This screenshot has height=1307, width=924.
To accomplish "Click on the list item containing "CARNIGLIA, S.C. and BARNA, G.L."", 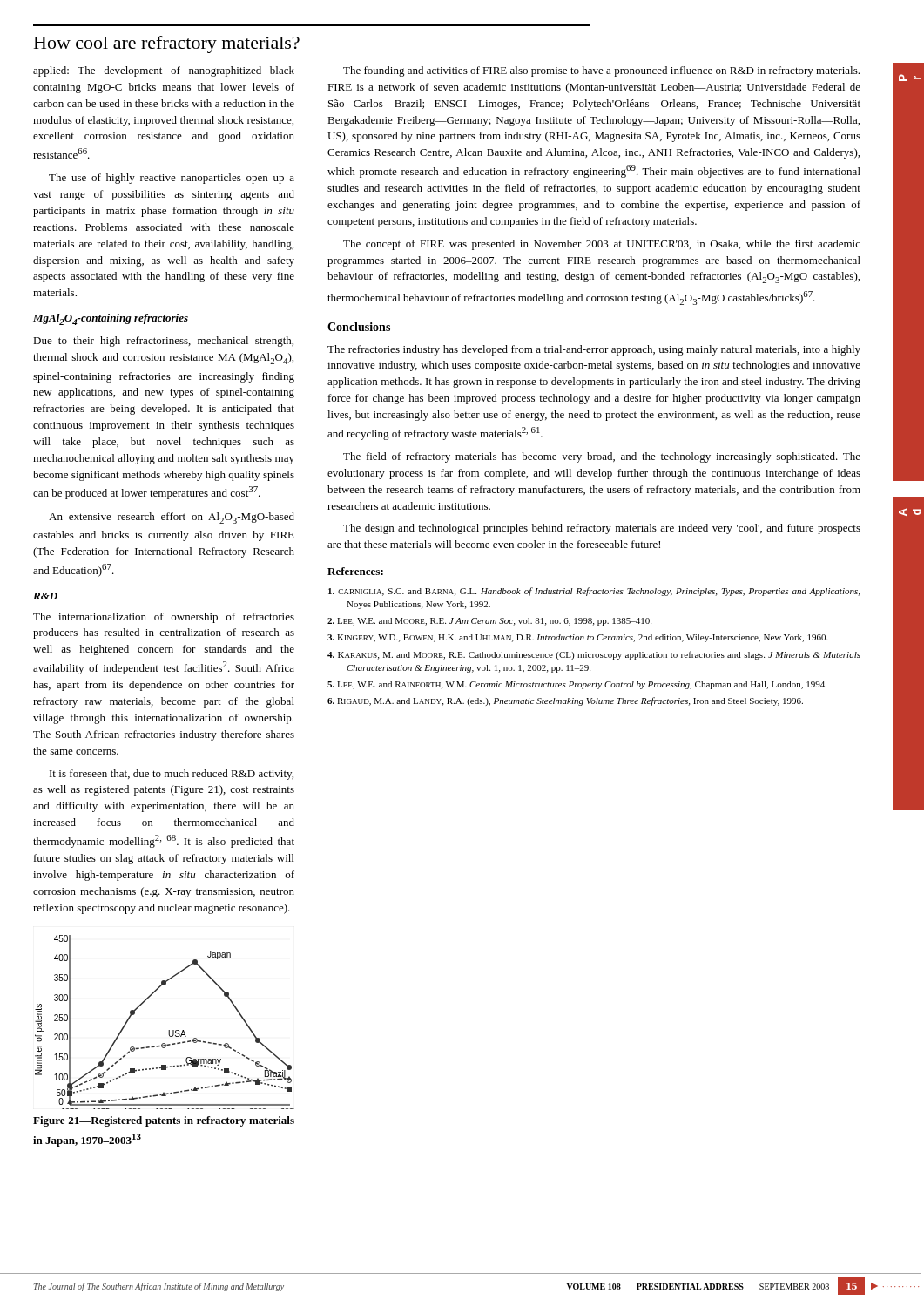I will click(594, 598).
